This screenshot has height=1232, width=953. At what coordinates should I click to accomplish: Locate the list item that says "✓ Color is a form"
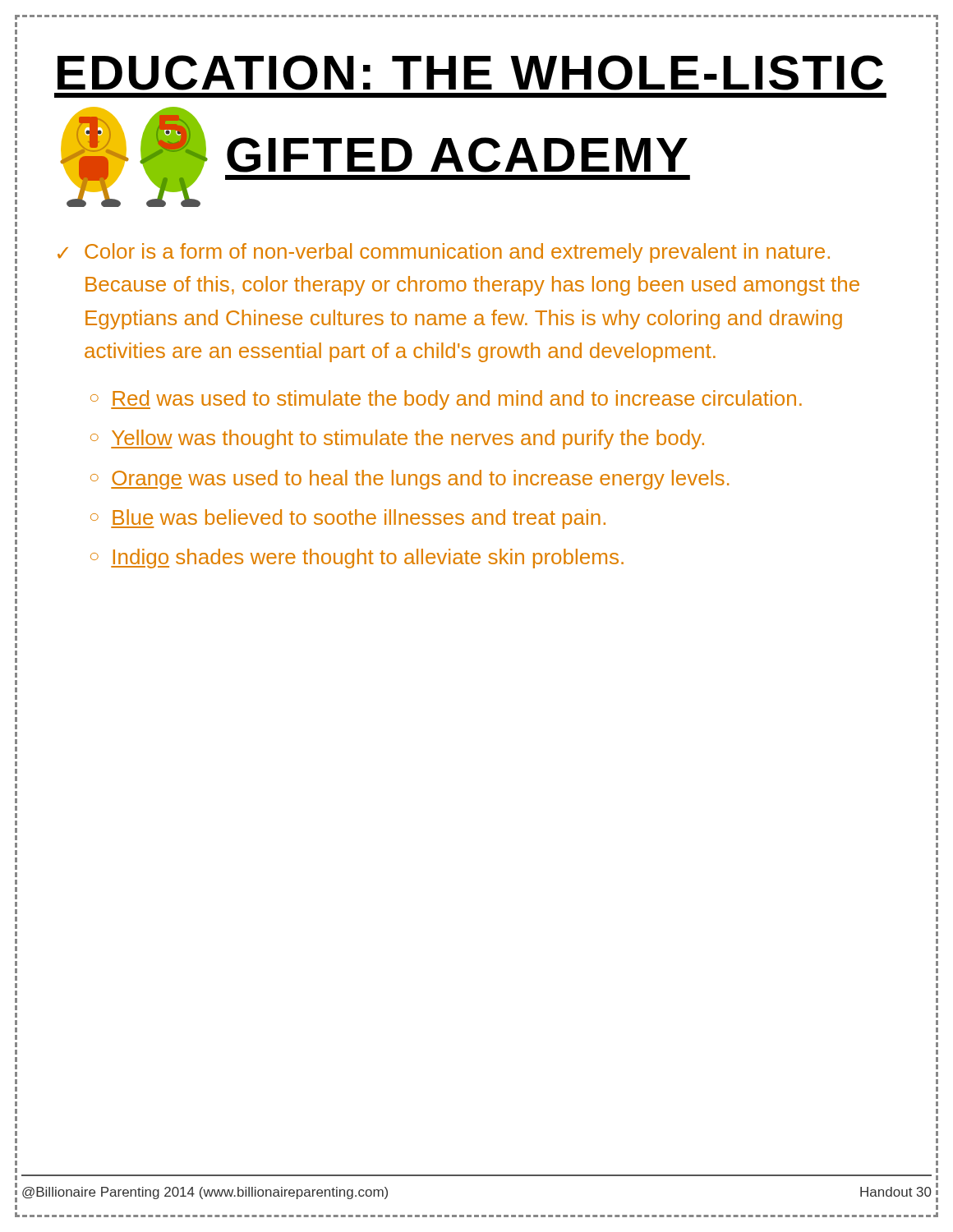pyautogui.click(x=476, y=301)
